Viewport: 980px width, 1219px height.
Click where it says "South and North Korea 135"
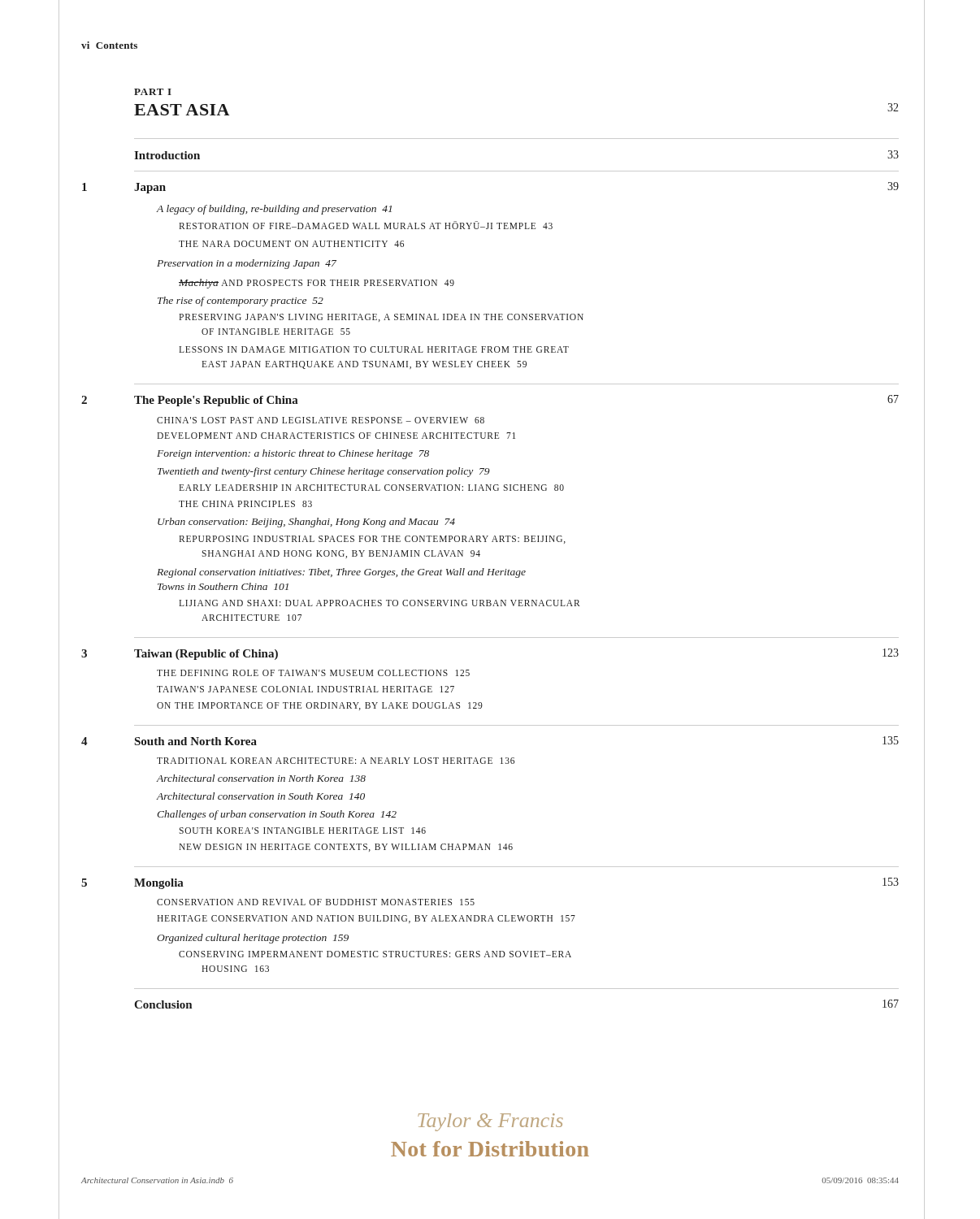pyautogui.click(x=197, y=741)
